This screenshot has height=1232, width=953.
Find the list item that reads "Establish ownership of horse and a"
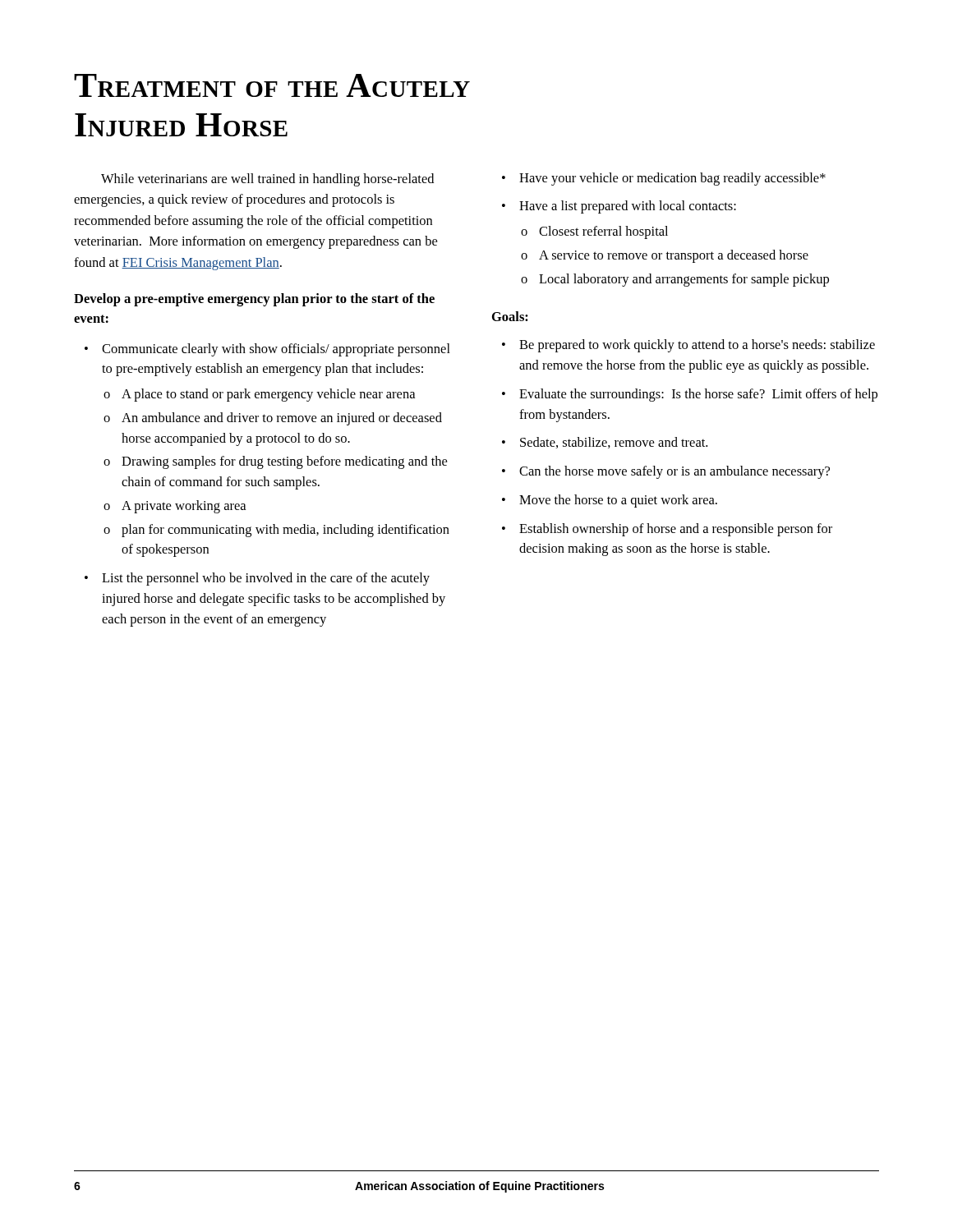(x=676, y=538)
